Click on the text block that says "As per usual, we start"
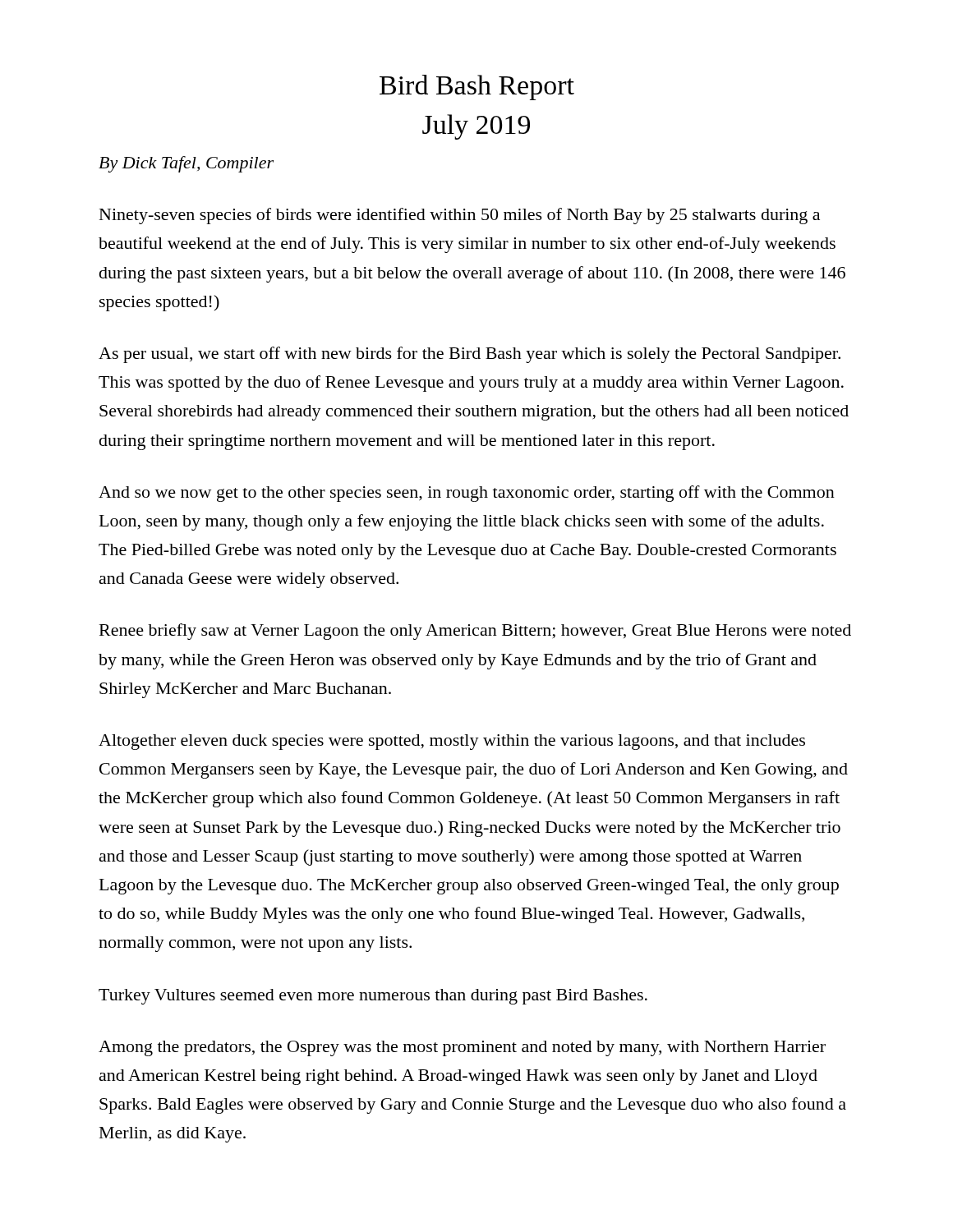 [x=474, y=396]
